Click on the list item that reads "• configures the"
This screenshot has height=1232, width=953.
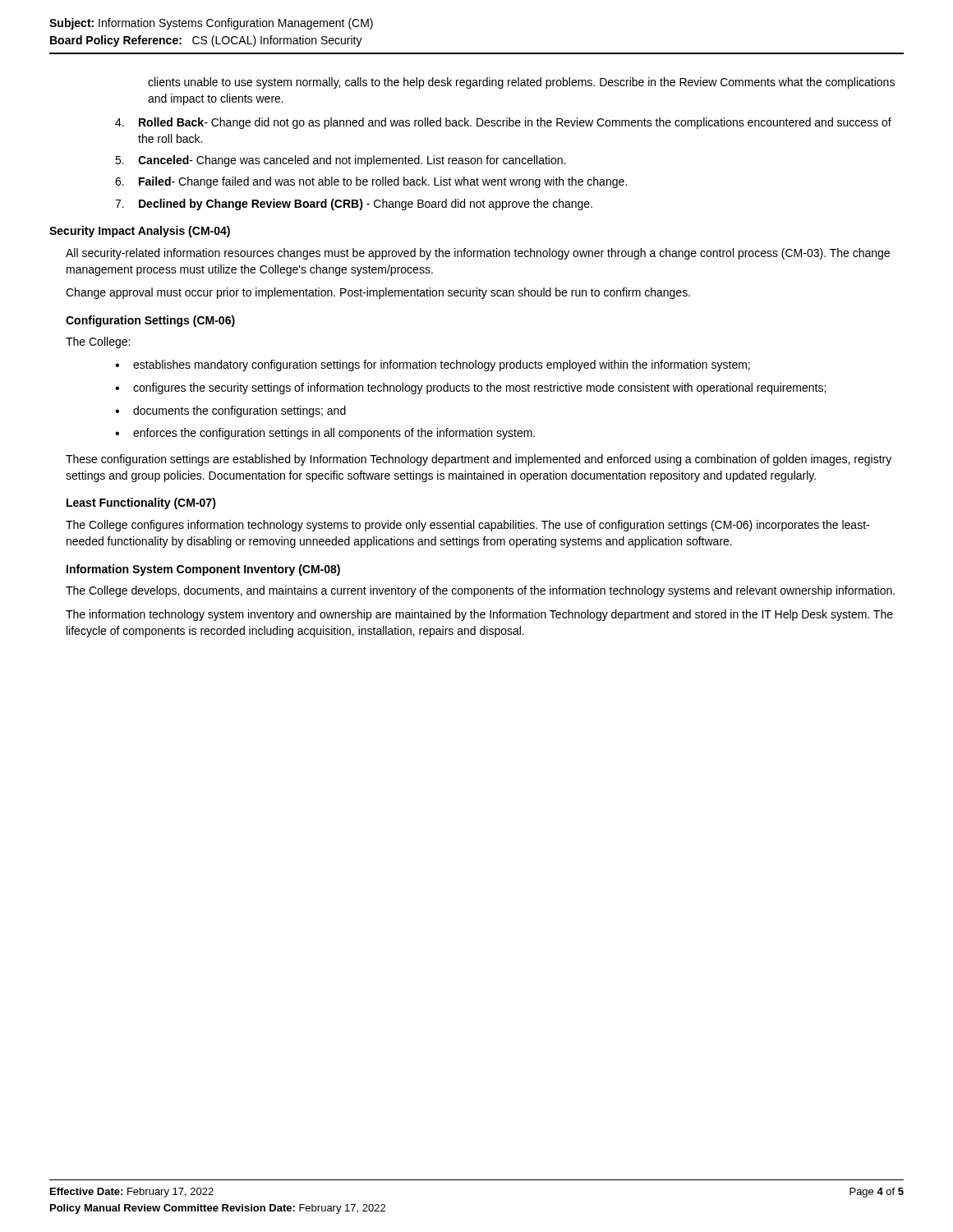tap(509, 388)
